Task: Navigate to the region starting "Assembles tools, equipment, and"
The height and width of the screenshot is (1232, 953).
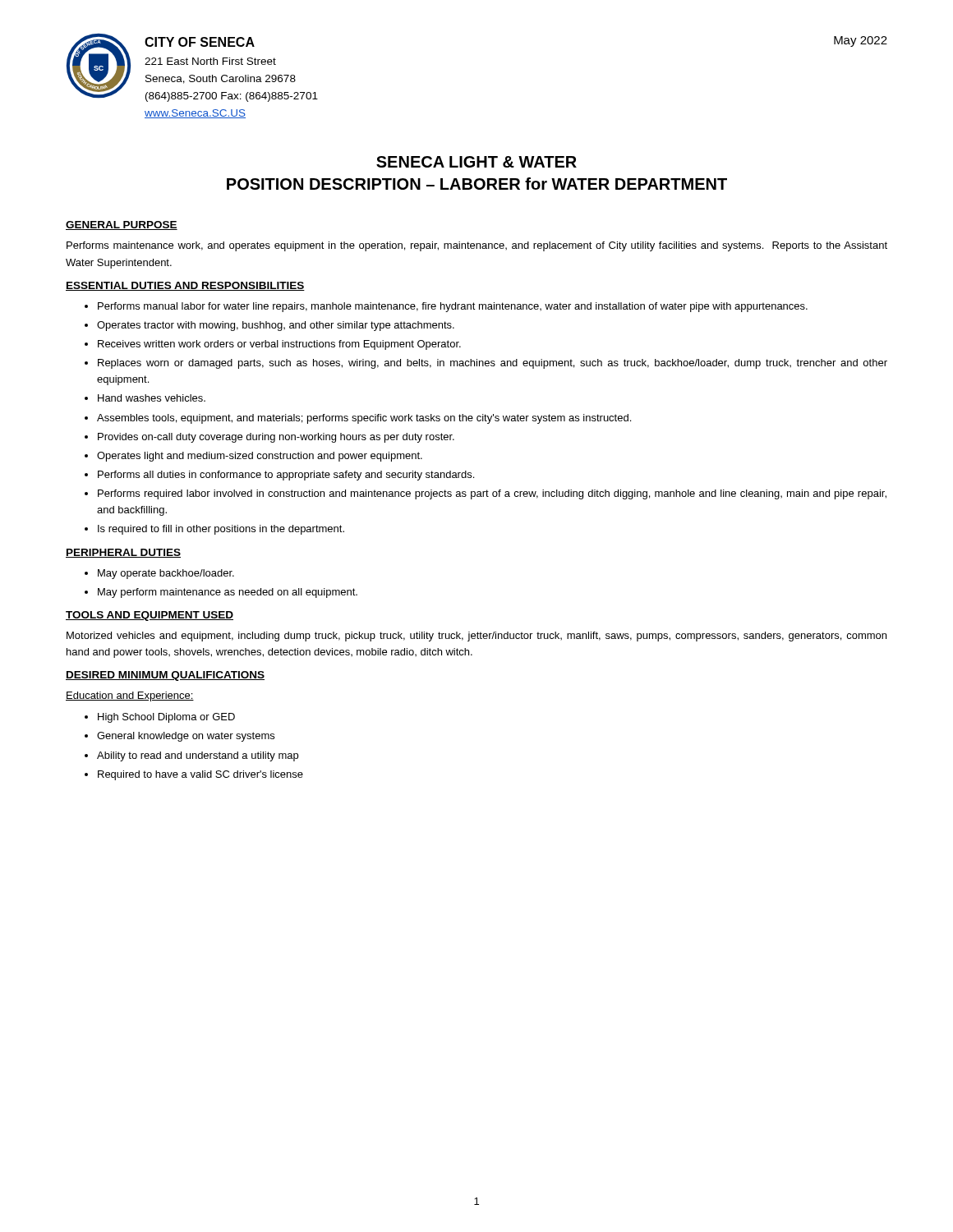Action: 364,417
